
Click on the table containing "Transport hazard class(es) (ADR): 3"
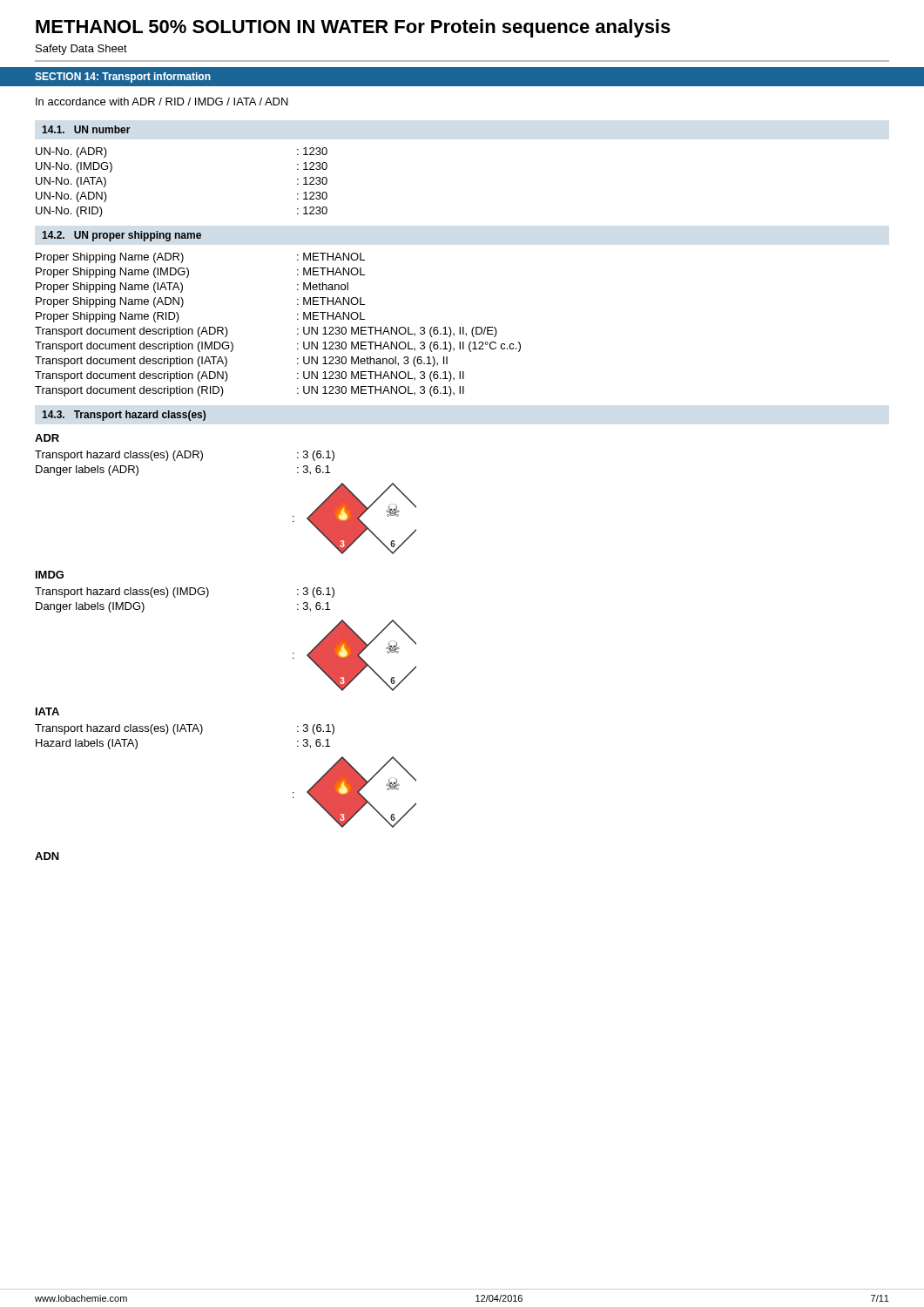click(462, 462)
